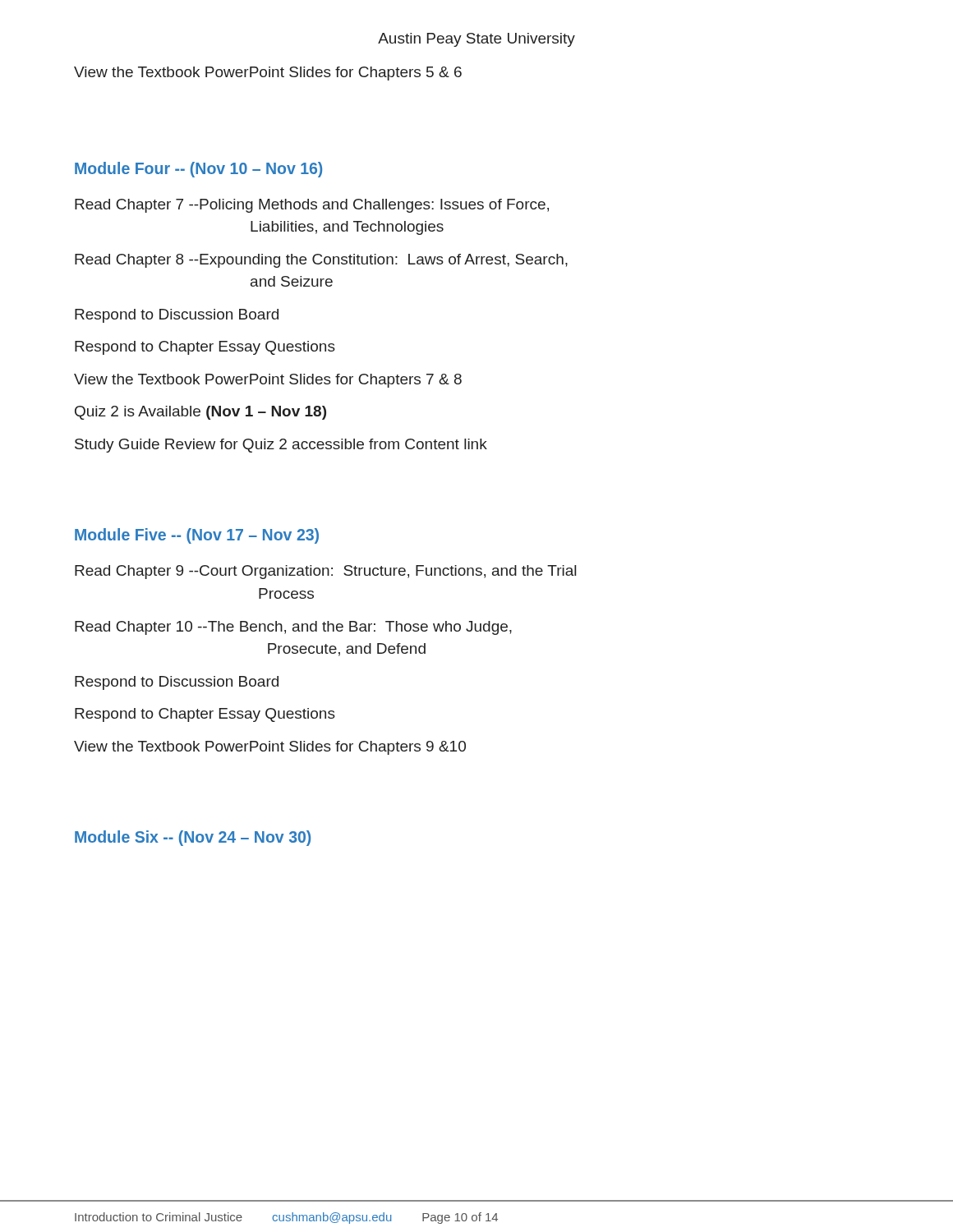Viewport: 953px width, 1232px height.
Task: Where is the passage that starts "Read Chapter 7"?
Action: click(x=476, y=215)
